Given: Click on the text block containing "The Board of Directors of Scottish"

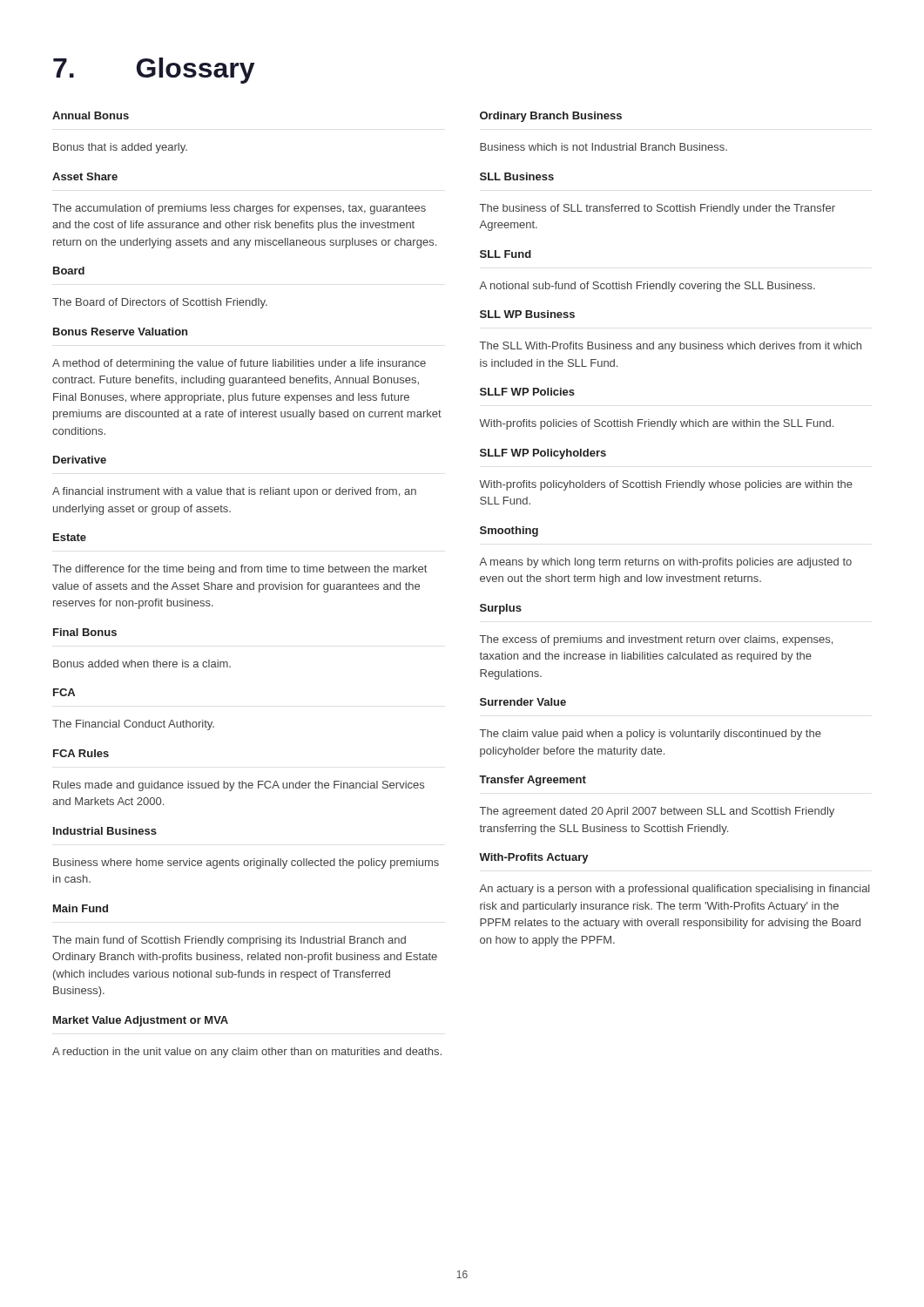Looking at the screenshot, I should 160,302.
